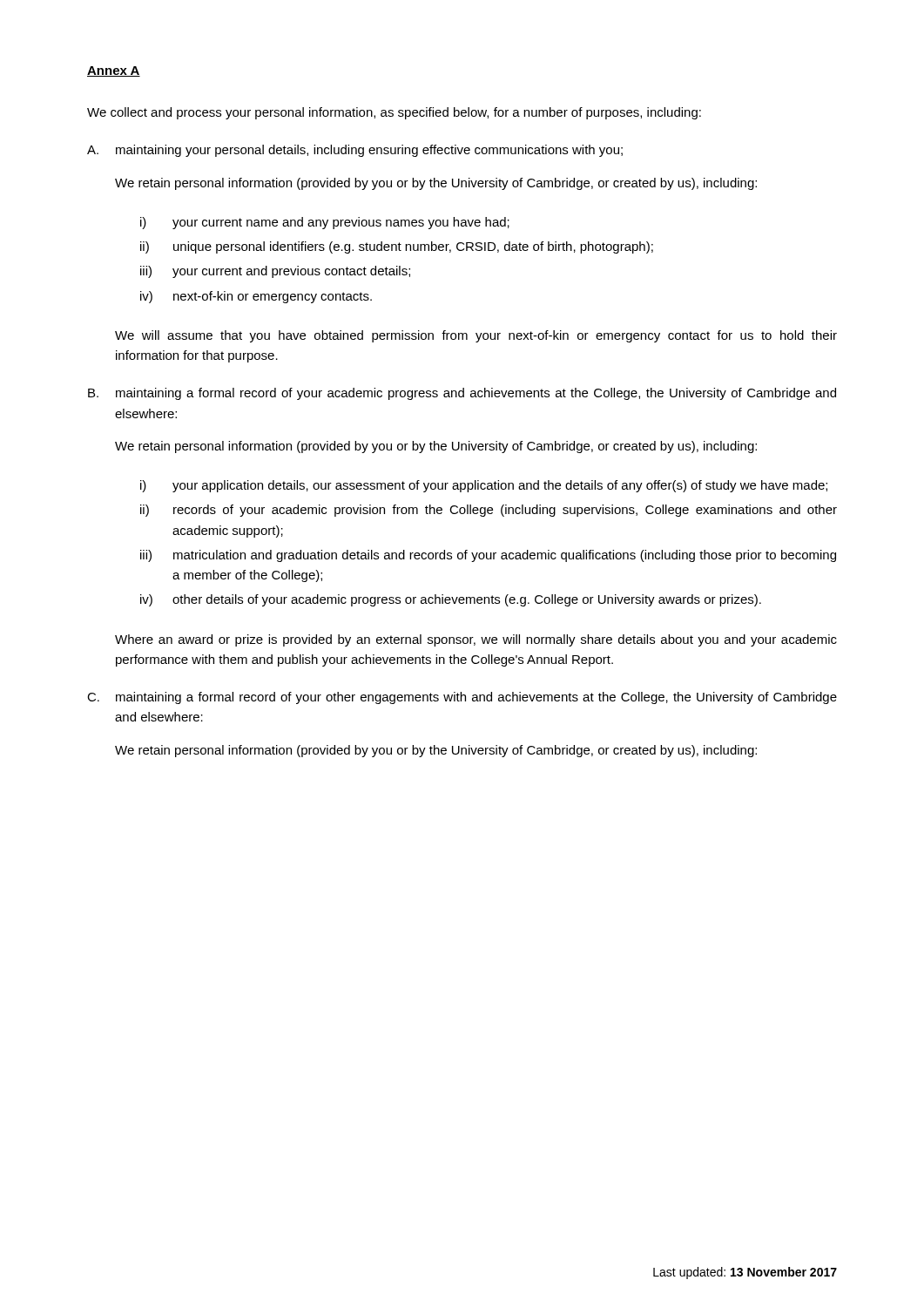Locate the block of text that opens with "iv) other details of your academic"
The image size is (924, 1307).
(x=488, y=599)
